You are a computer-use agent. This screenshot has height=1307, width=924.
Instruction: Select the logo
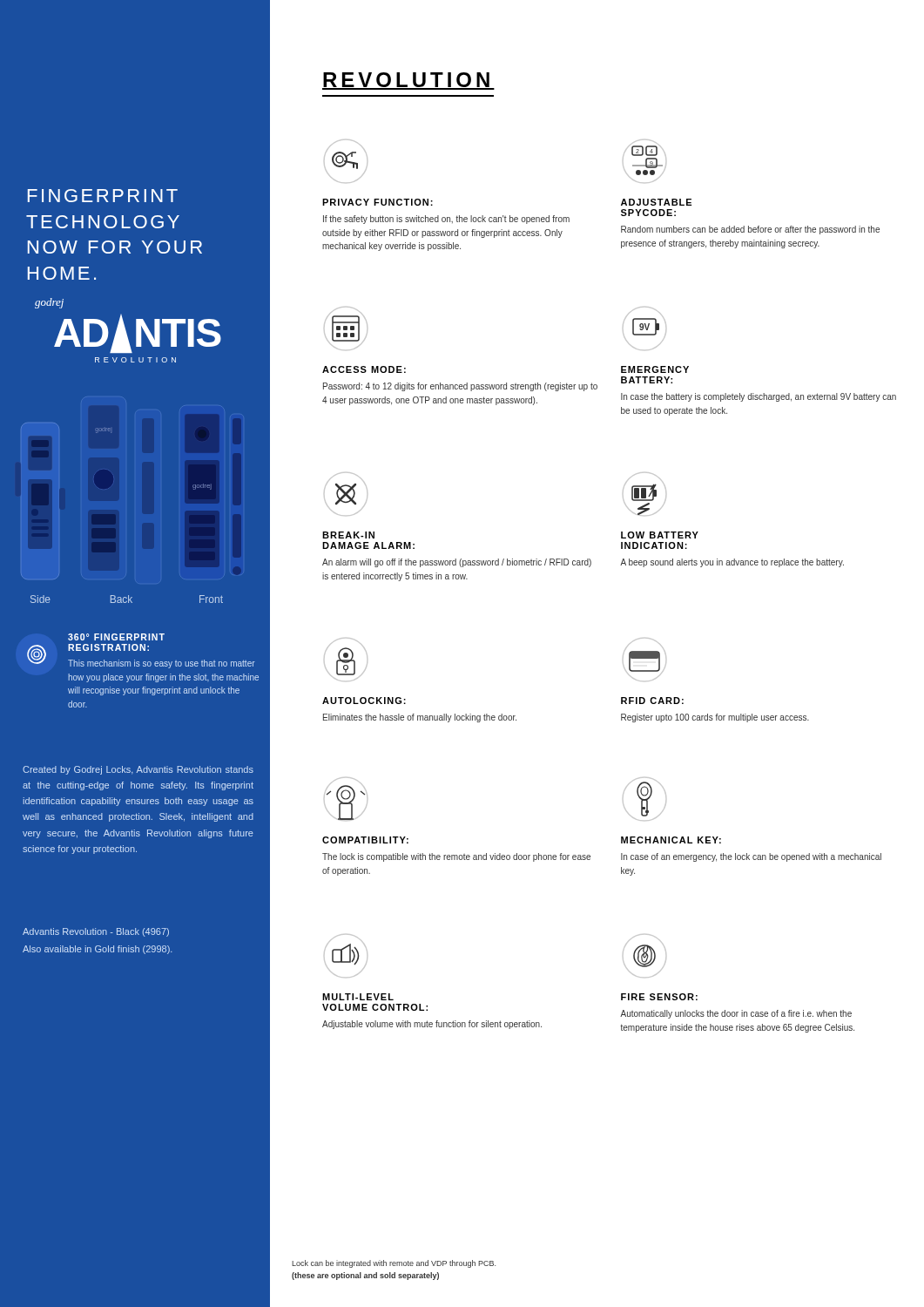(x=137, y=329)
